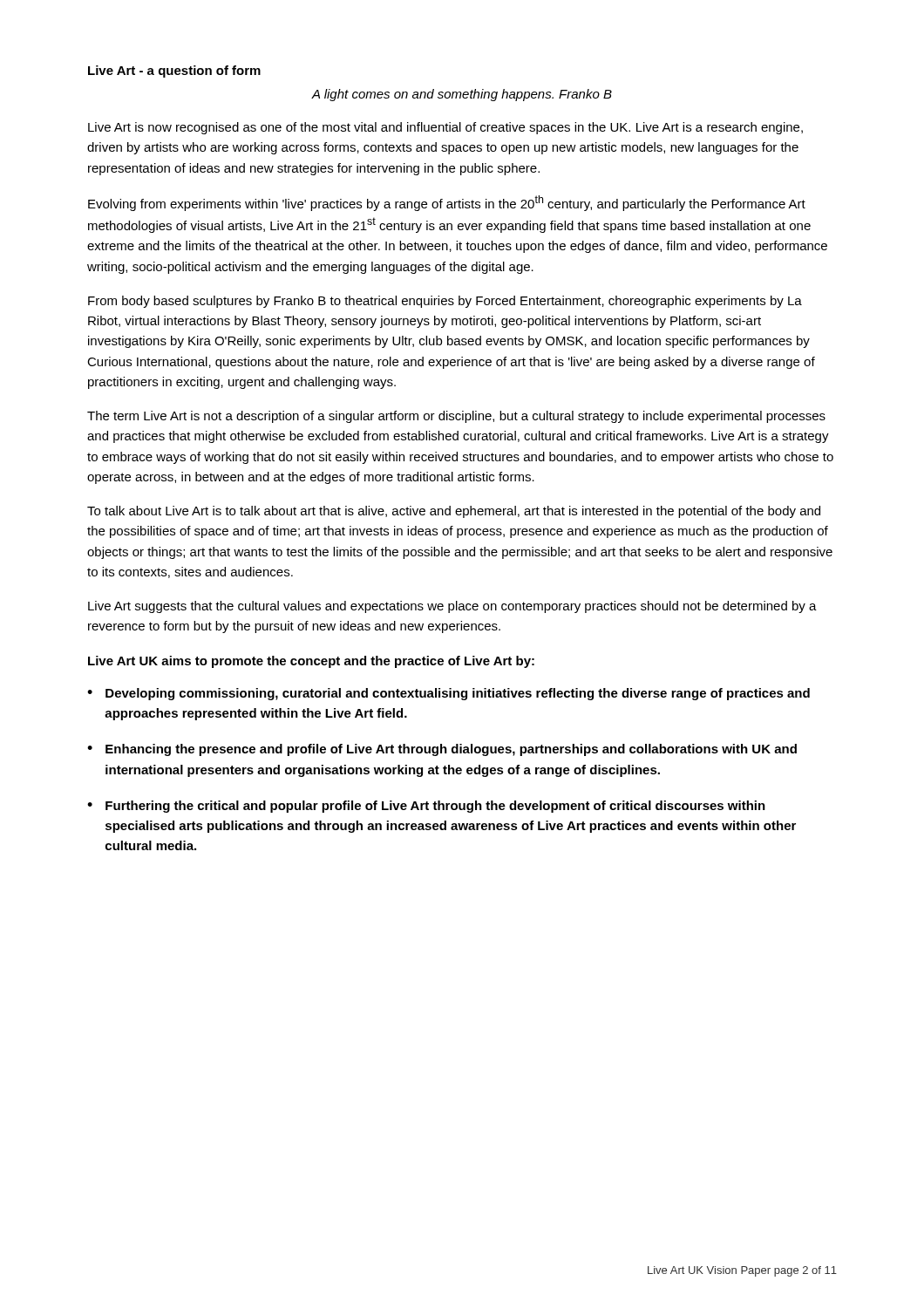The width and height of the screenshot is (924, 1308).
Task: Find the block on this page that starts "Live Art suggests"
Action: pyautogui.click(x=452, y=616)
